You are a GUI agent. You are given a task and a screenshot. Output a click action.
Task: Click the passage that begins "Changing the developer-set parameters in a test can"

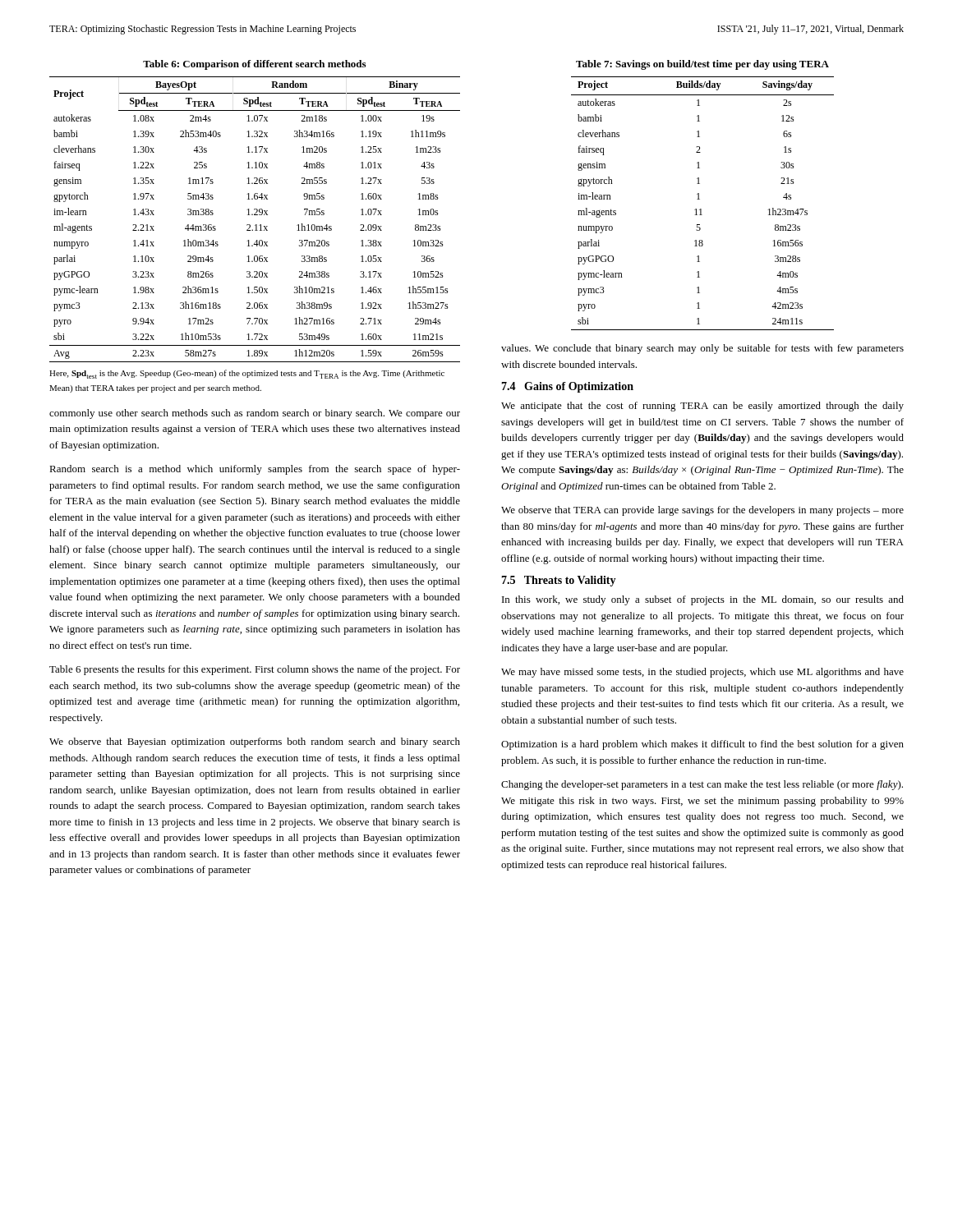702,824
